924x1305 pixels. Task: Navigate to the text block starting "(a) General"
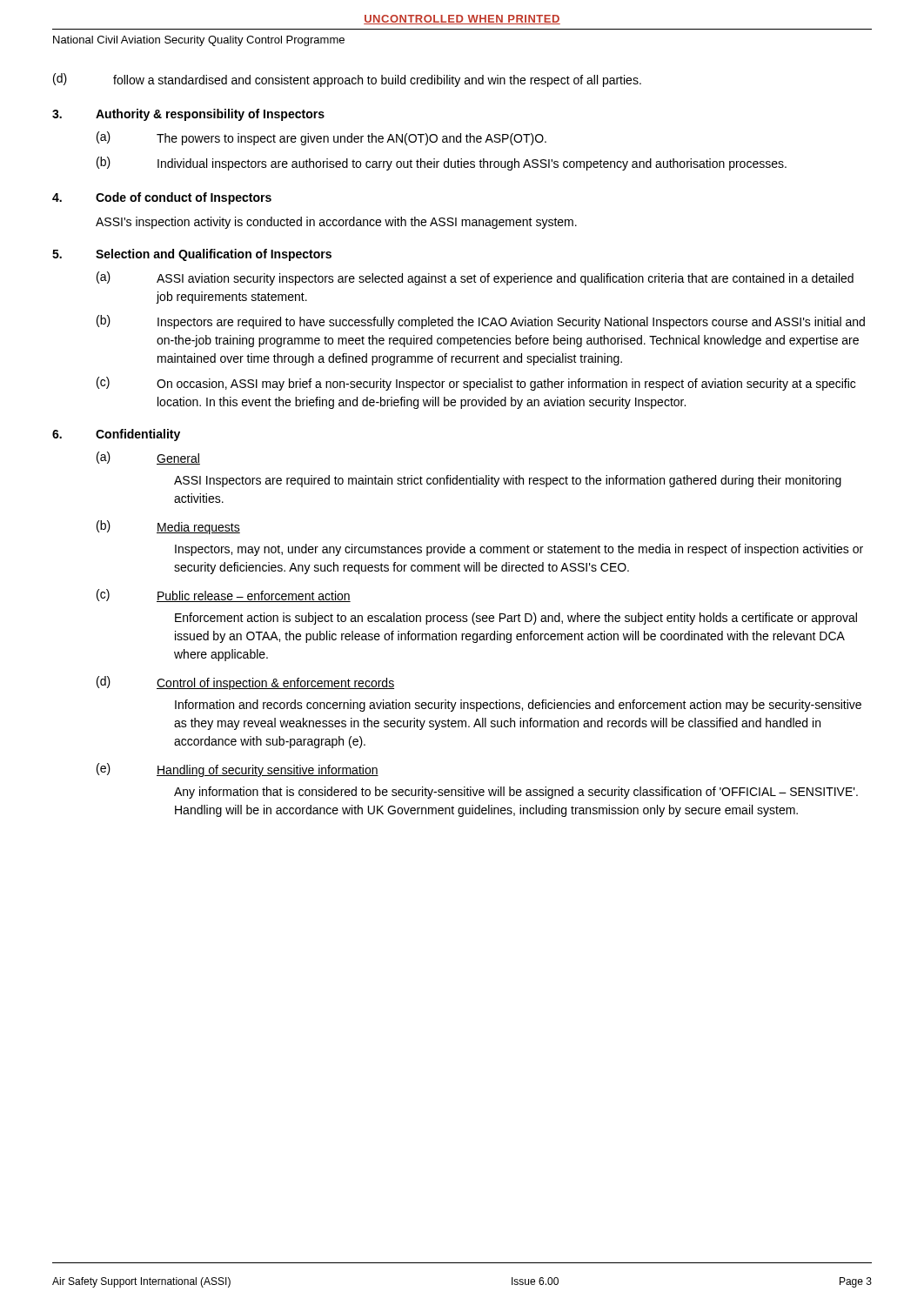[178, 458]
